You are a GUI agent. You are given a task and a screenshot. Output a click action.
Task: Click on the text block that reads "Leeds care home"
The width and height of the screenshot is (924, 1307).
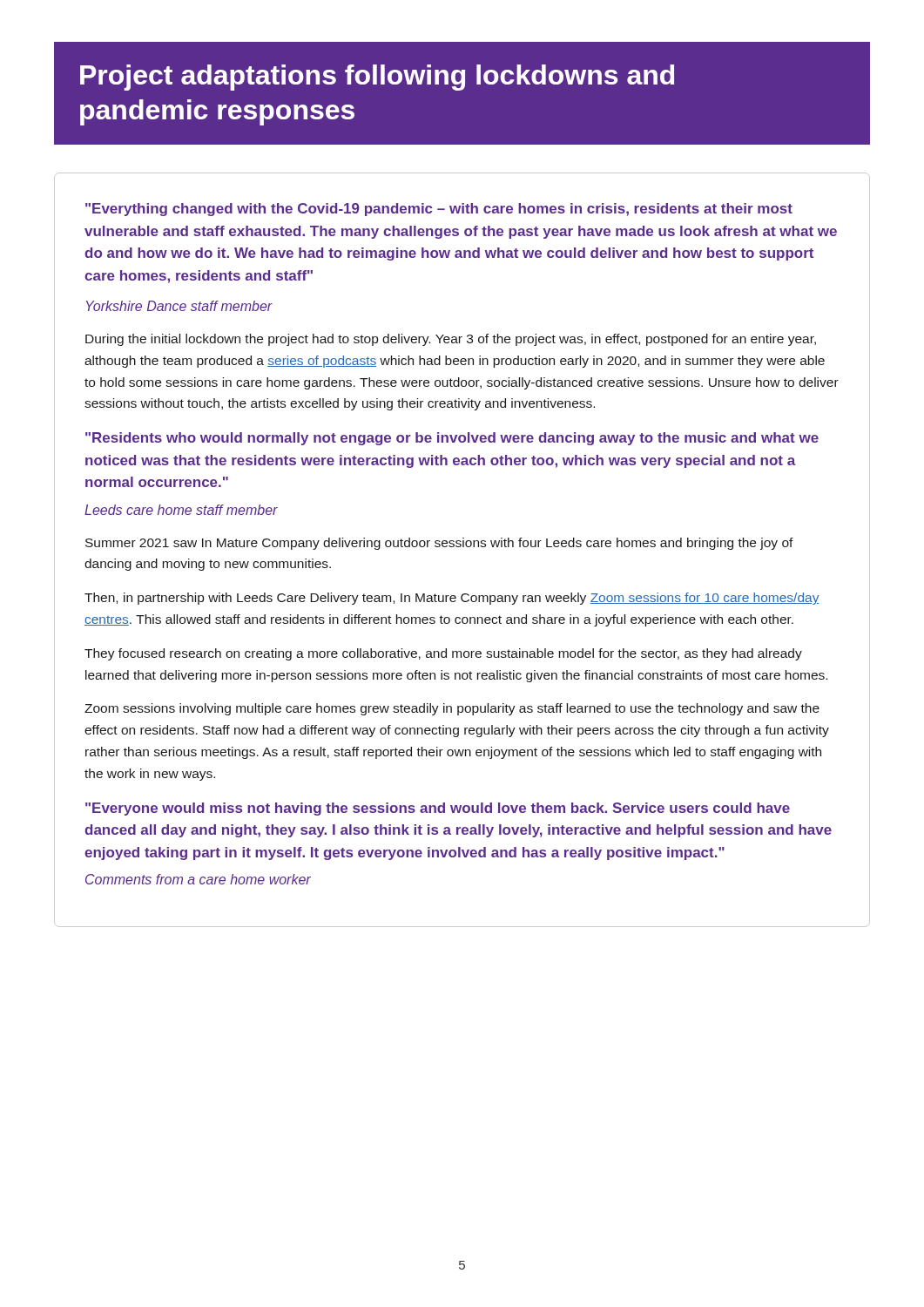pos(181,510)
